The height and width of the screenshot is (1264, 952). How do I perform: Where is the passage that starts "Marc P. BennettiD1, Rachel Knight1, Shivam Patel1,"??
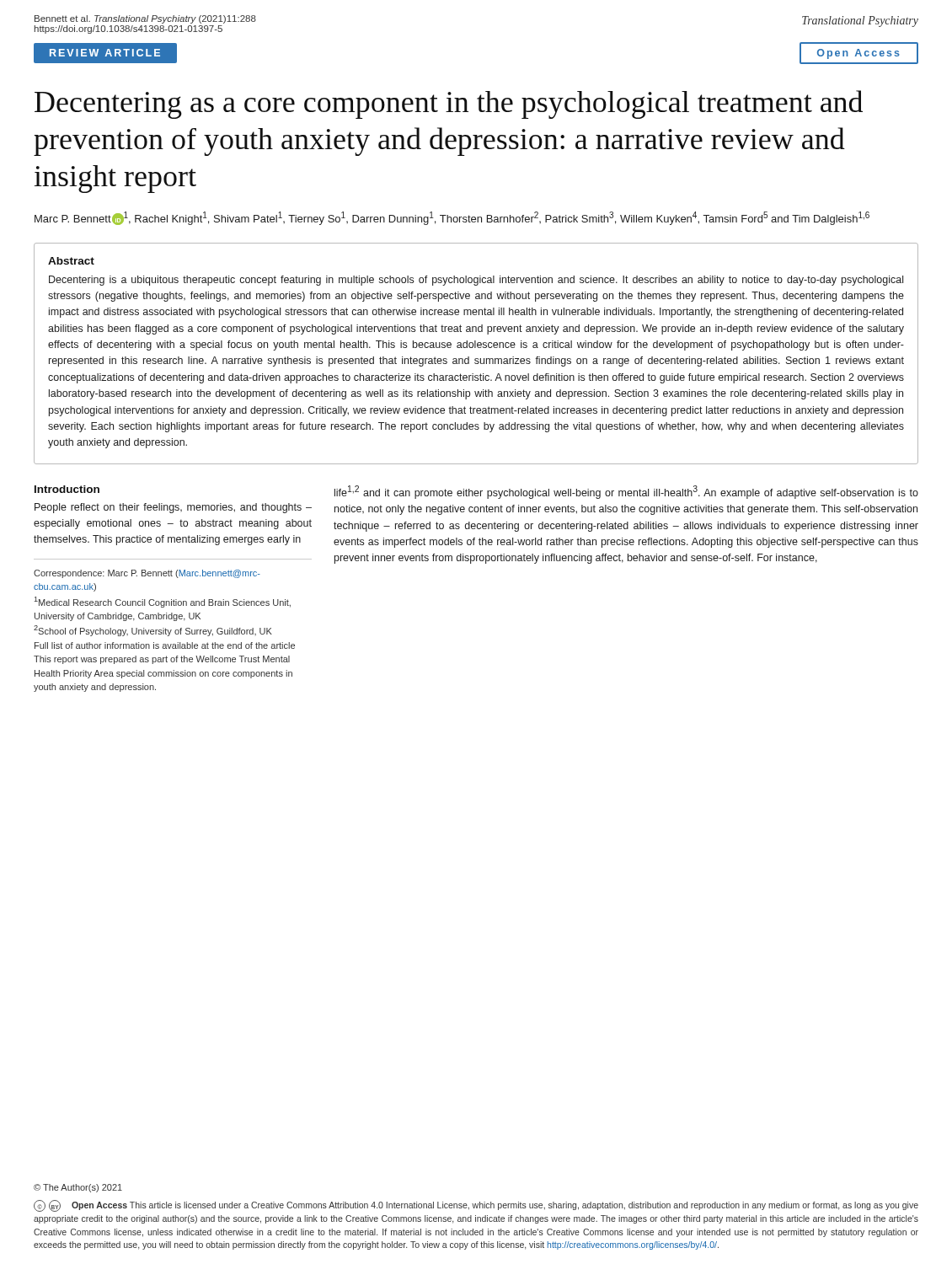452,218
